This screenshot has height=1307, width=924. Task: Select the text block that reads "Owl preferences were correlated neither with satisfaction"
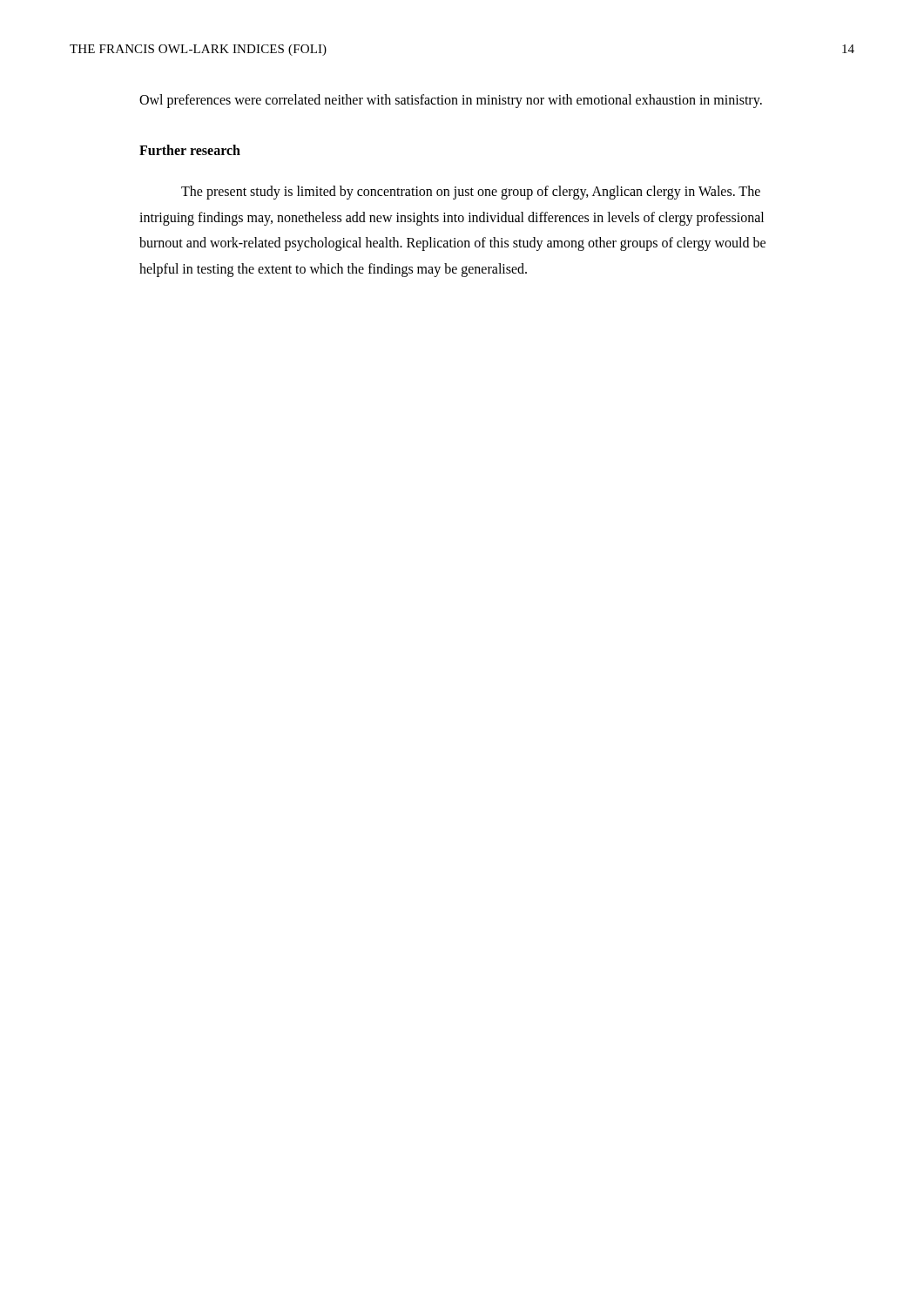point(451,100)
